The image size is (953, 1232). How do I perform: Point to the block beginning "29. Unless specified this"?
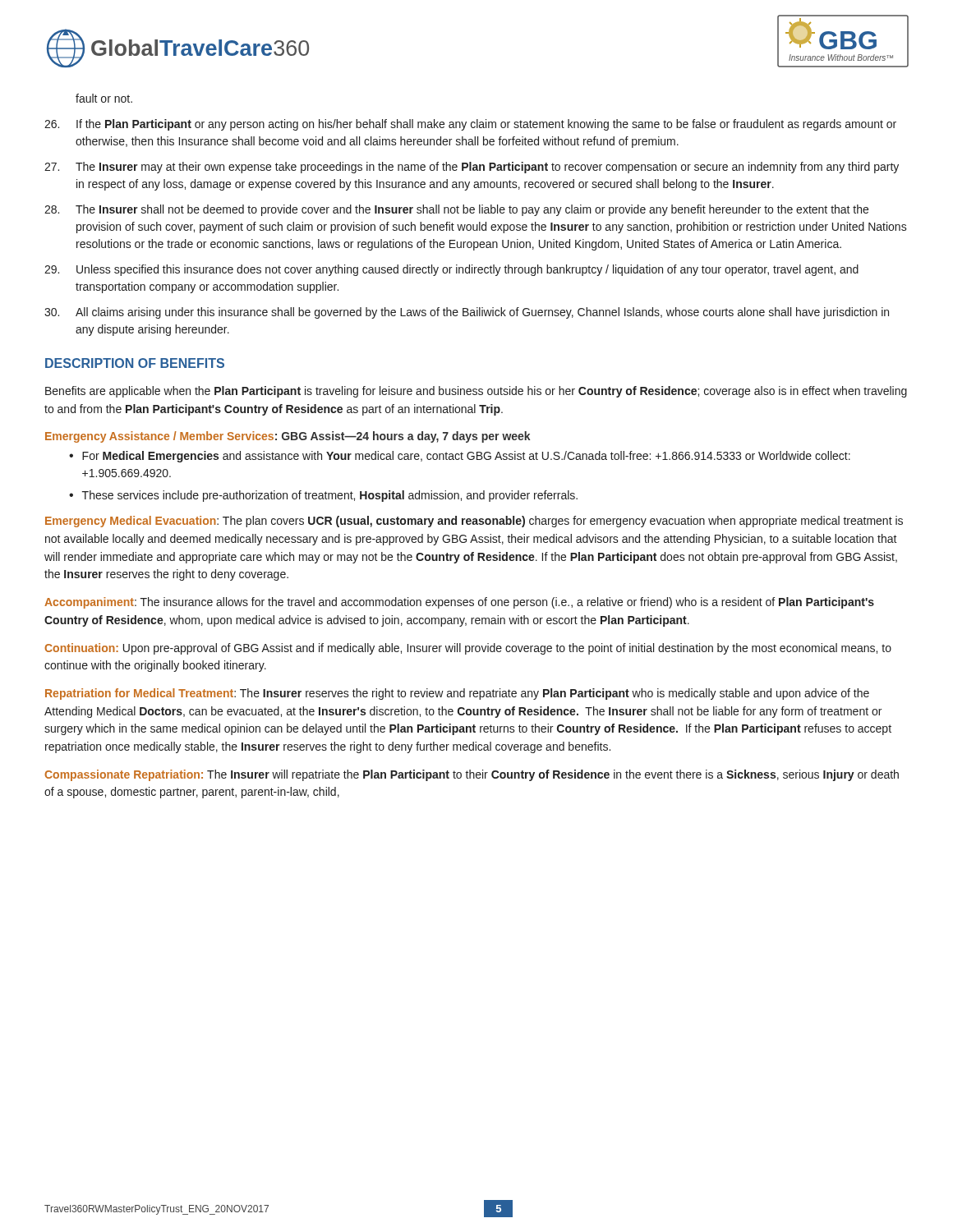tap(476, 278)
